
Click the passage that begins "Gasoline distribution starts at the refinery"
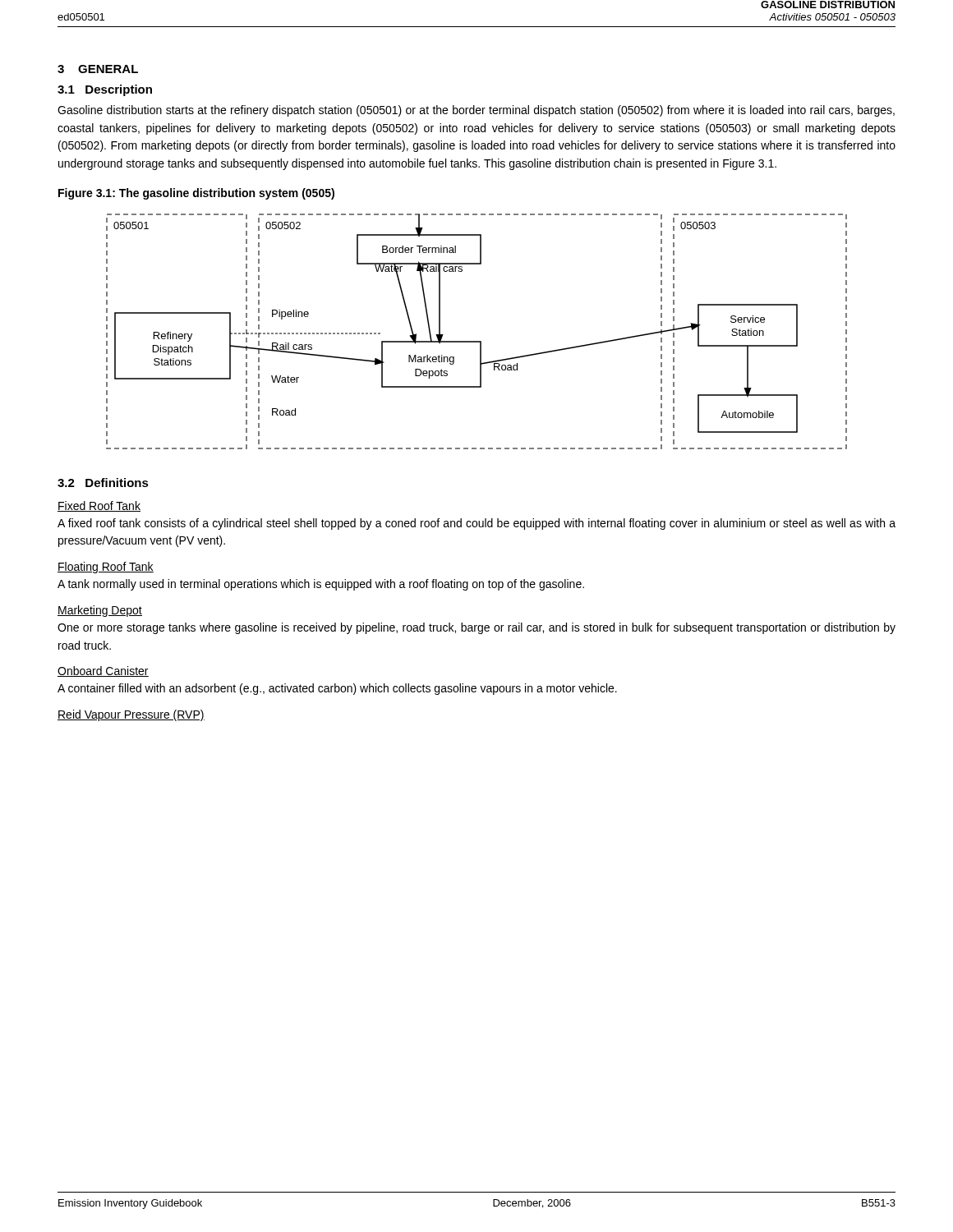pyautogui.click(x=476, y=137)
